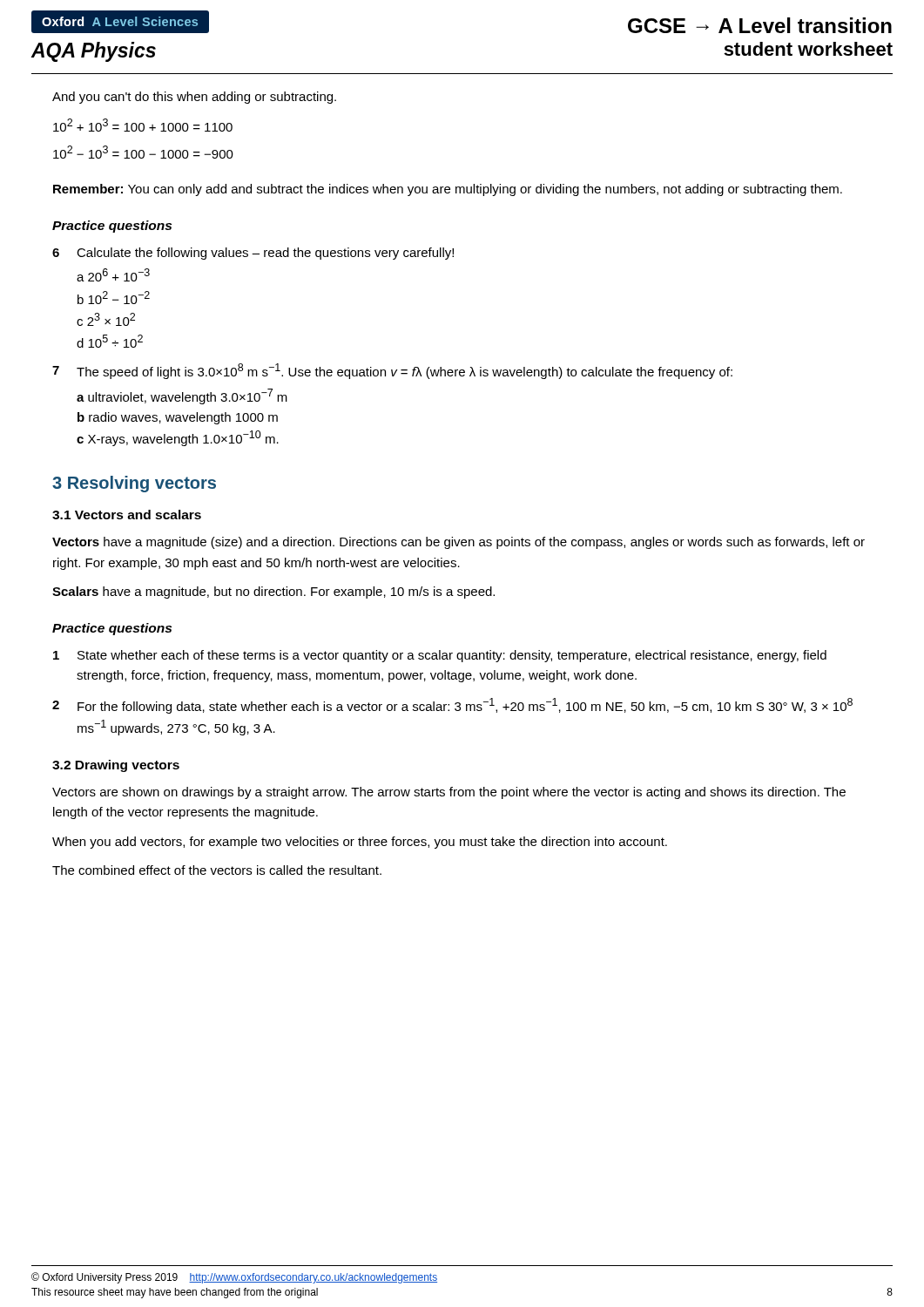Locate the text block starting "When you add"

(360, 841)
